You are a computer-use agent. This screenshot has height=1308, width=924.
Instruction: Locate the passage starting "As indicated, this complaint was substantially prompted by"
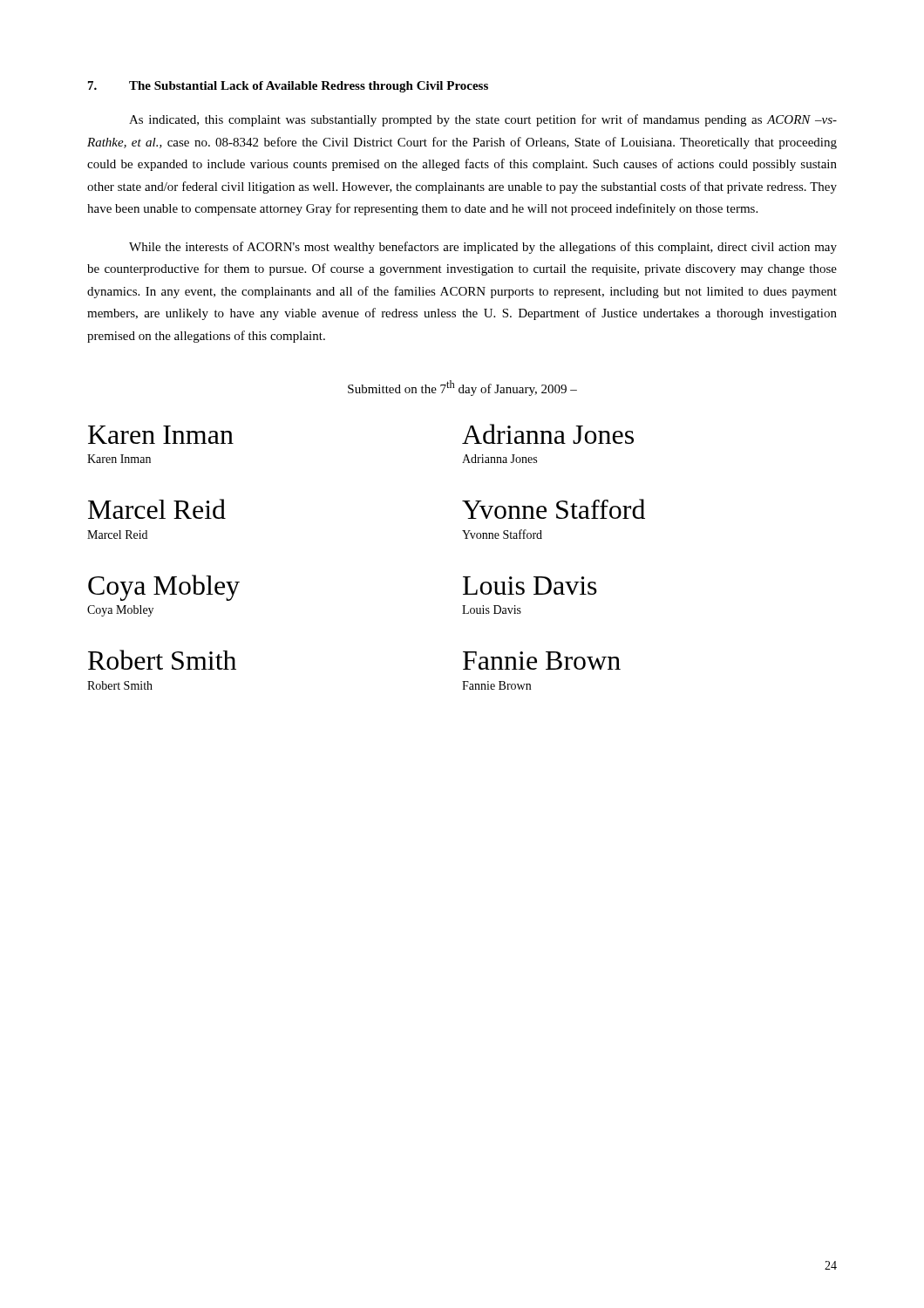[x=462, y=164]
